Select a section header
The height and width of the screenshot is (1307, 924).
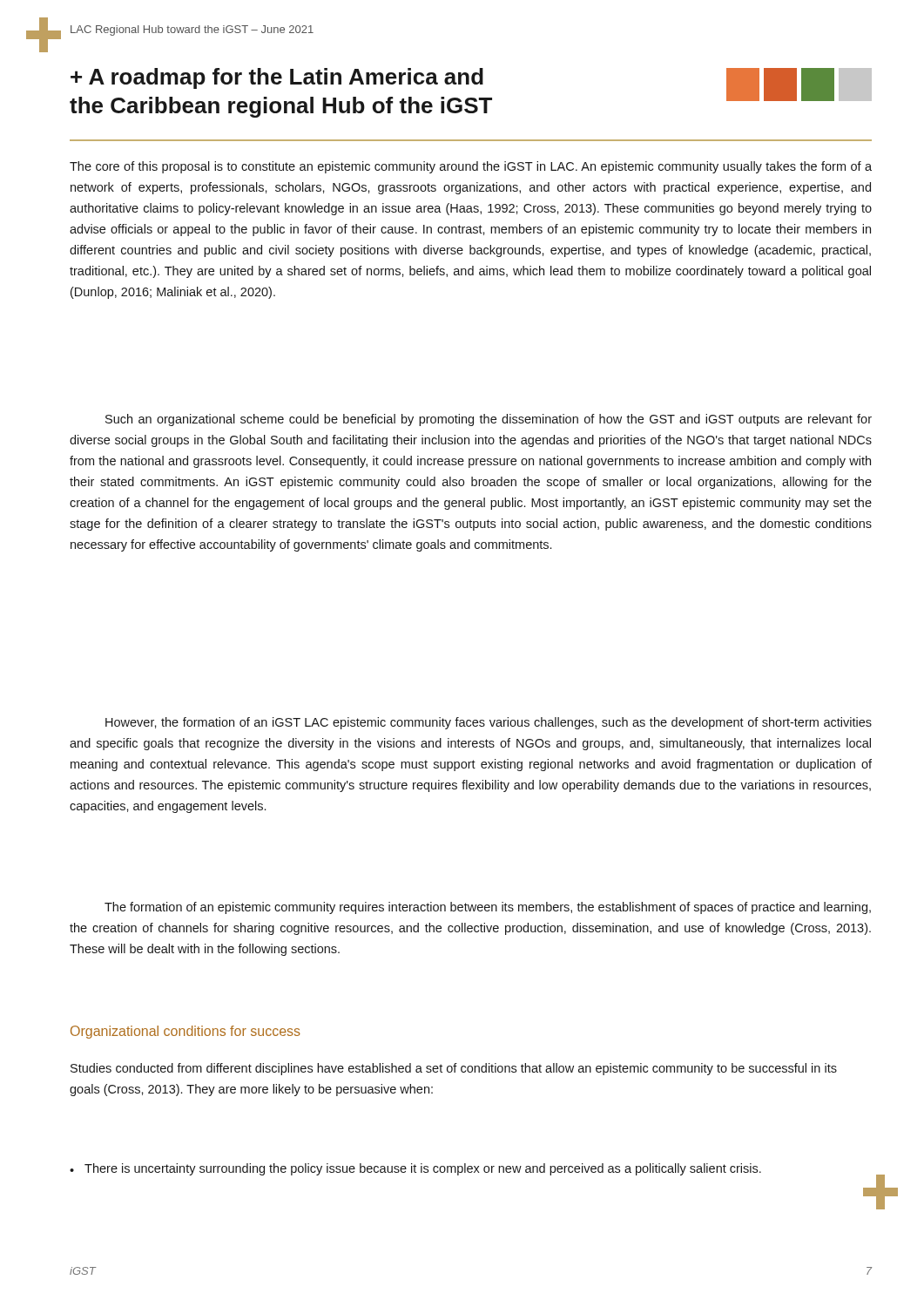tap(185, 1031)
